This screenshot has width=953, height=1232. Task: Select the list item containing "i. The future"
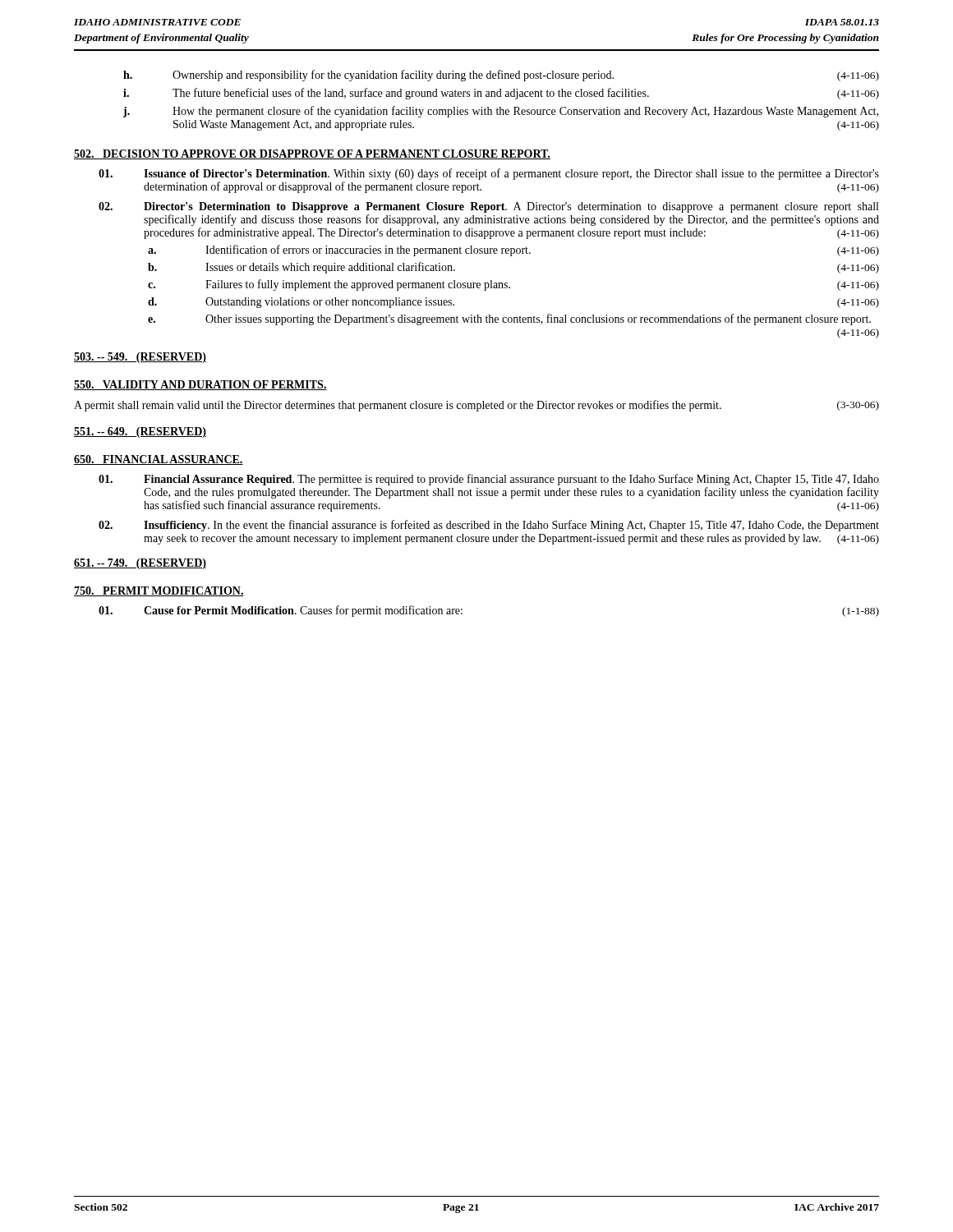(476, 93)
